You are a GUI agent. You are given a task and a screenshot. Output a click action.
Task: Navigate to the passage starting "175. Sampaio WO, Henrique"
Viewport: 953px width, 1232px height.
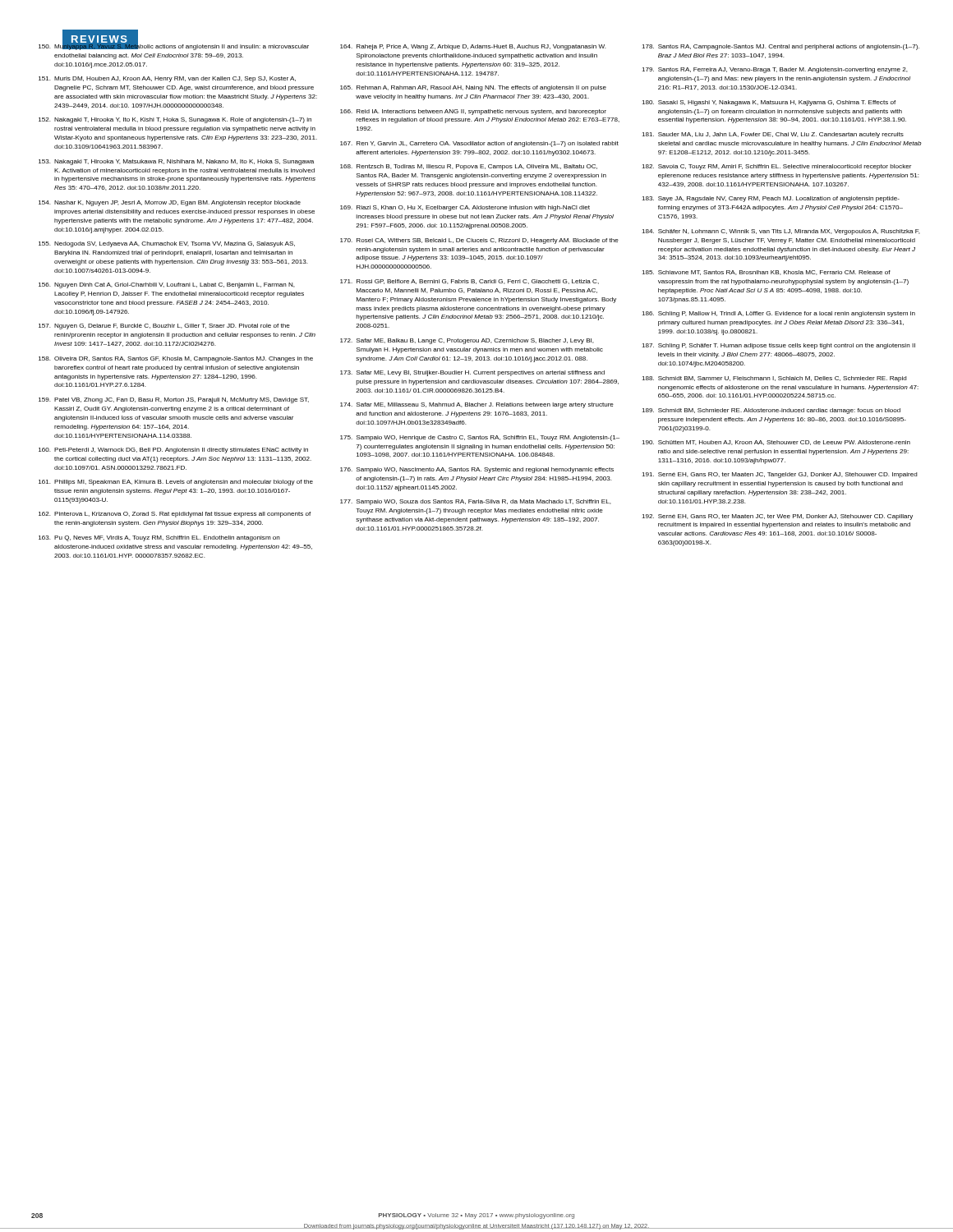pos(476,447)
